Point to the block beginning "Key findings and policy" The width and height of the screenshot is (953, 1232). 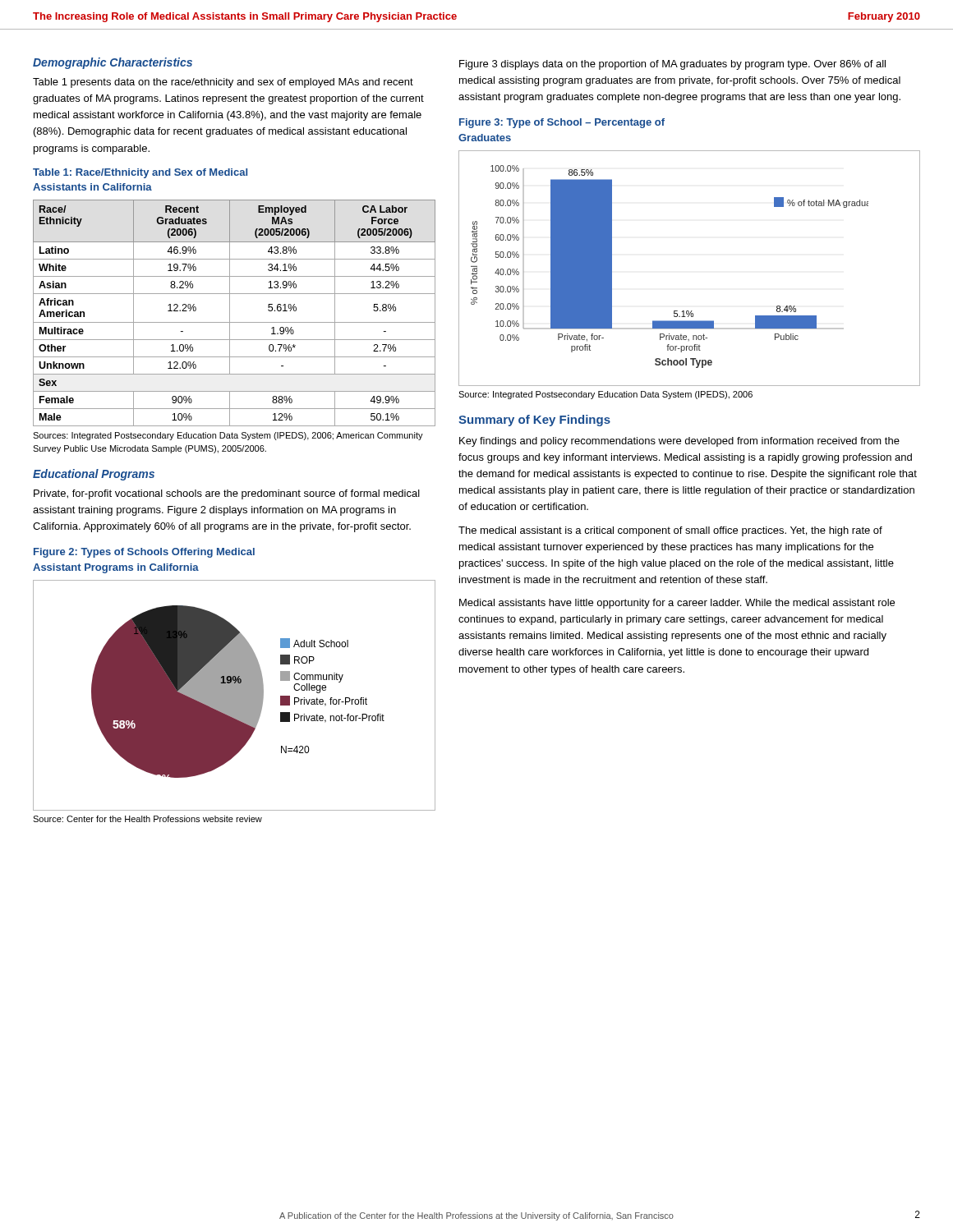688,474
